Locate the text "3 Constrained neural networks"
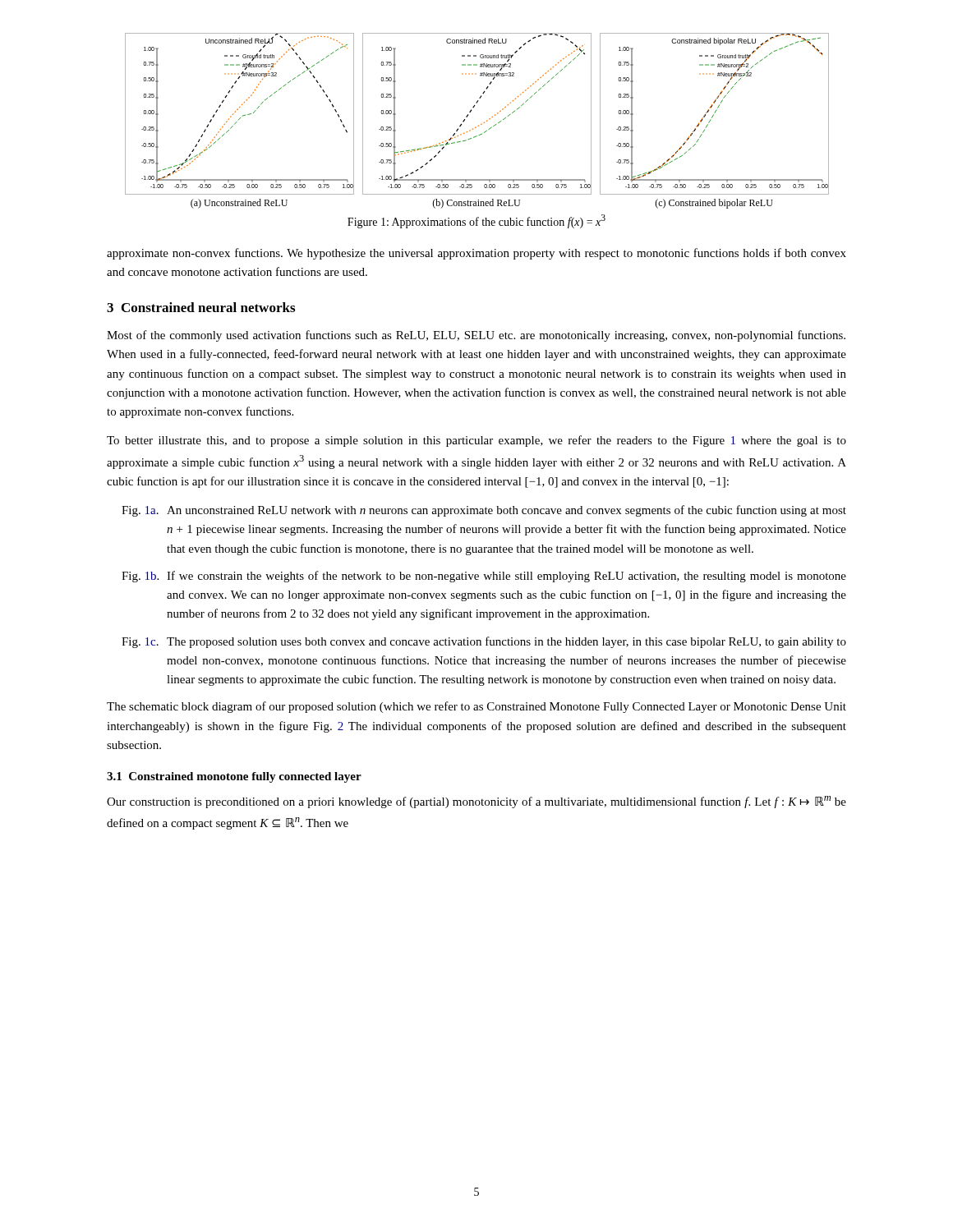Screen dimensions: 1232x953 pyautogui.click(x=201, y=308)
